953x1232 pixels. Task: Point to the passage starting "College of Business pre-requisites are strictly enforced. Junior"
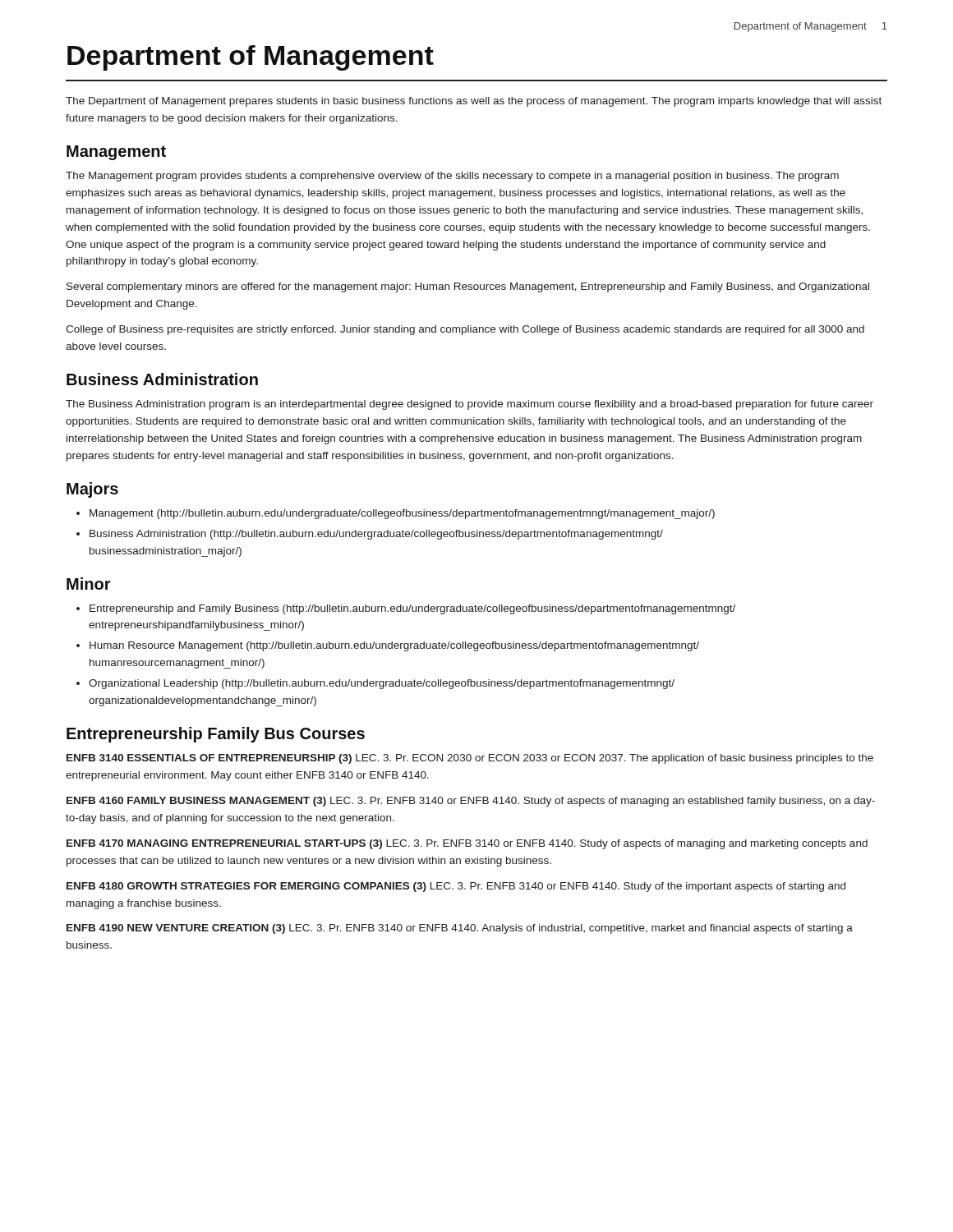[x=465, y=338]
